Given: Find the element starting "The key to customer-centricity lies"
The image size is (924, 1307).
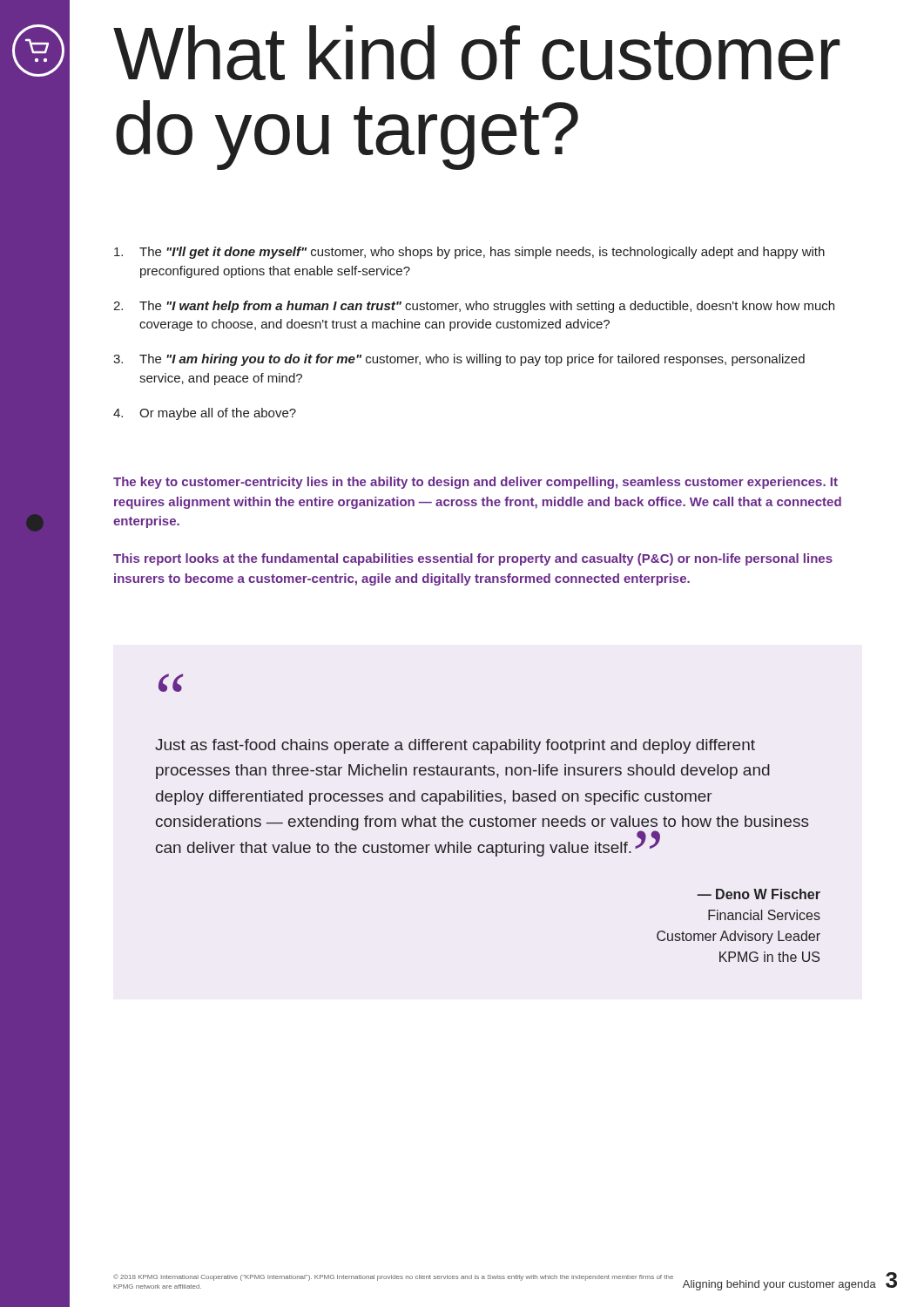Looking at the screenshot, I should point(477,501).
